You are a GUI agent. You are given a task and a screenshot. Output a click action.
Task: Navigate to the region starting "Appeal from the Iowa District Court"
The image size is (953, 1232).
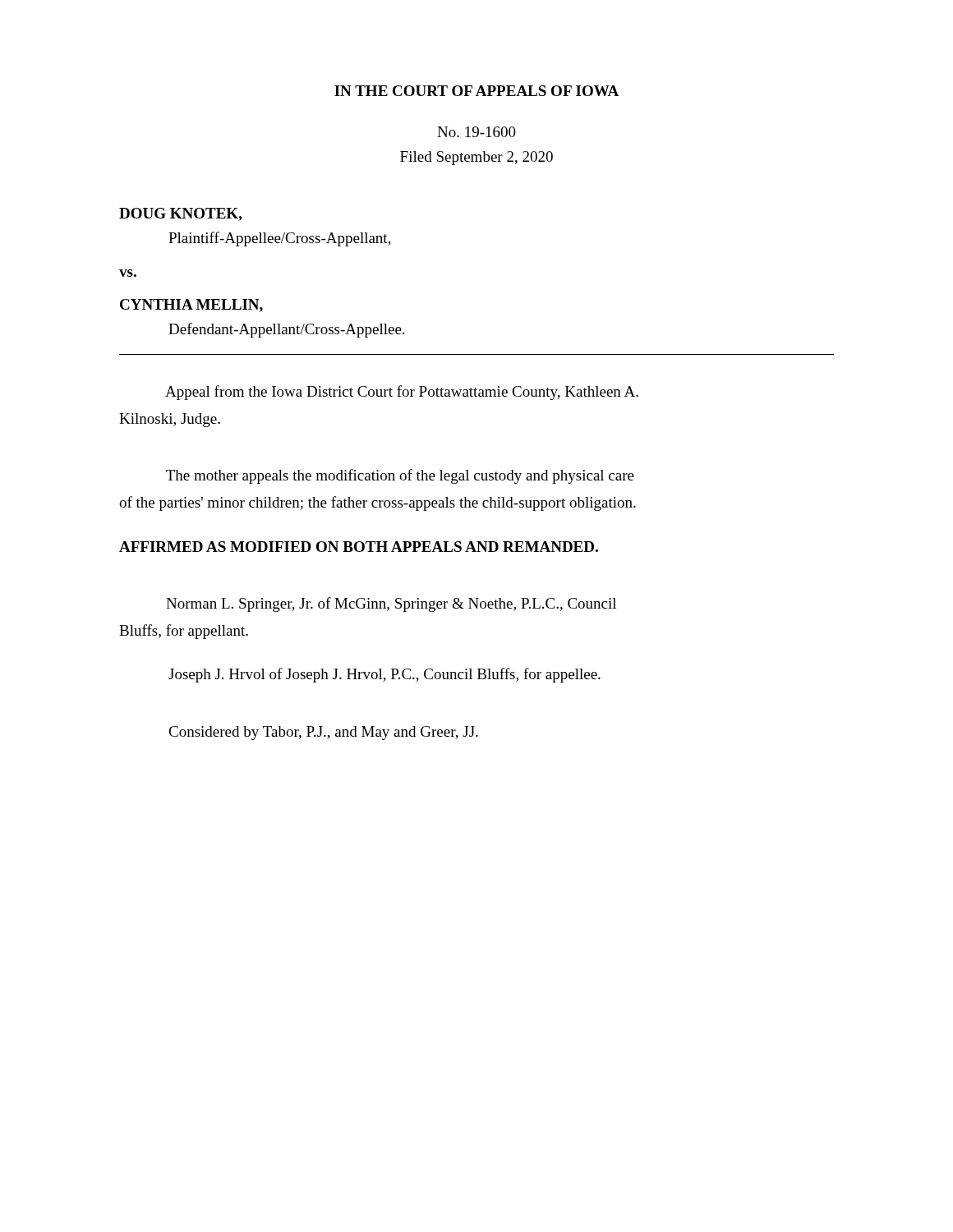click(x=379, y=391)
